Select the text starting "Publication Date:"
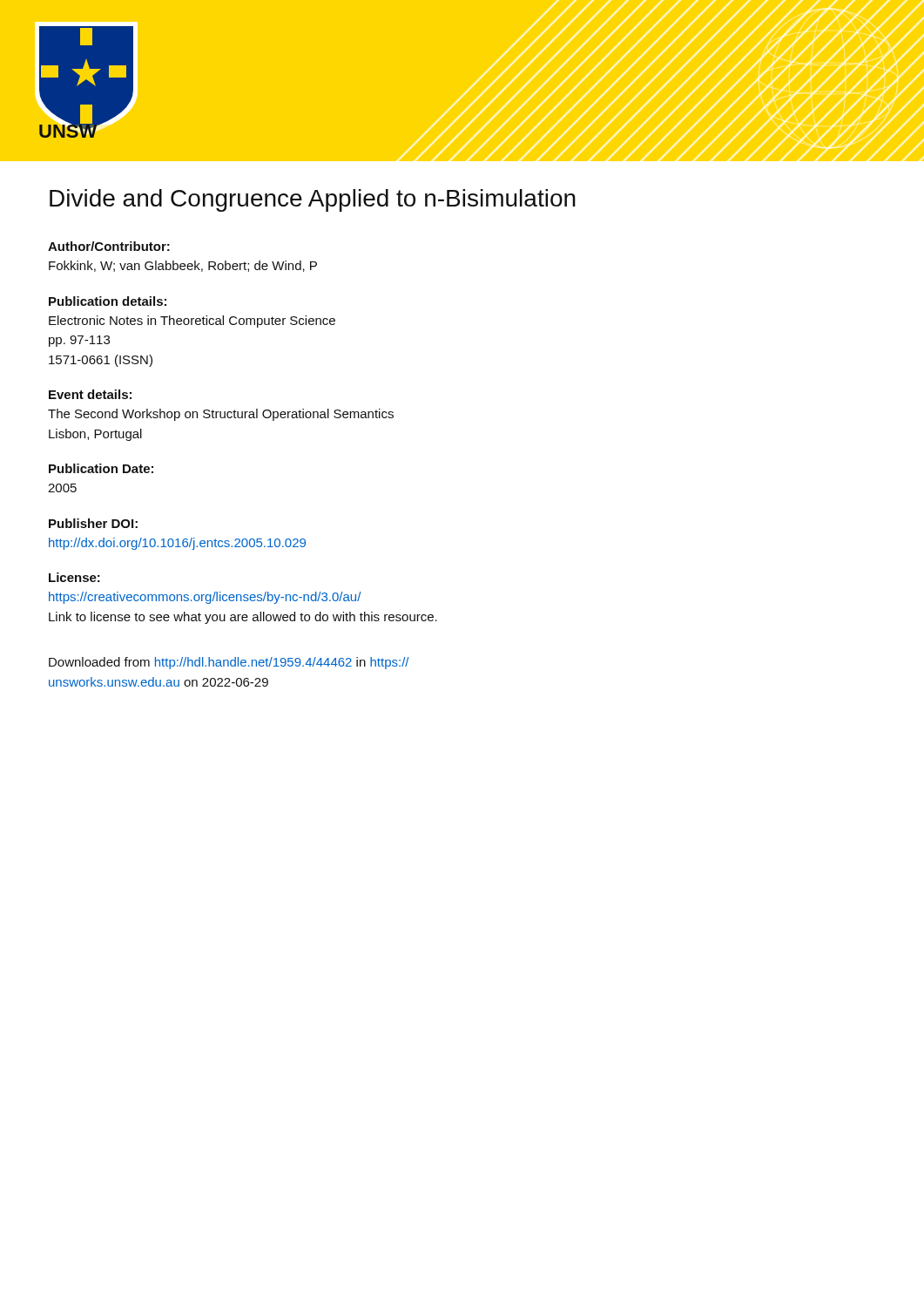 (x=101, y=469)
